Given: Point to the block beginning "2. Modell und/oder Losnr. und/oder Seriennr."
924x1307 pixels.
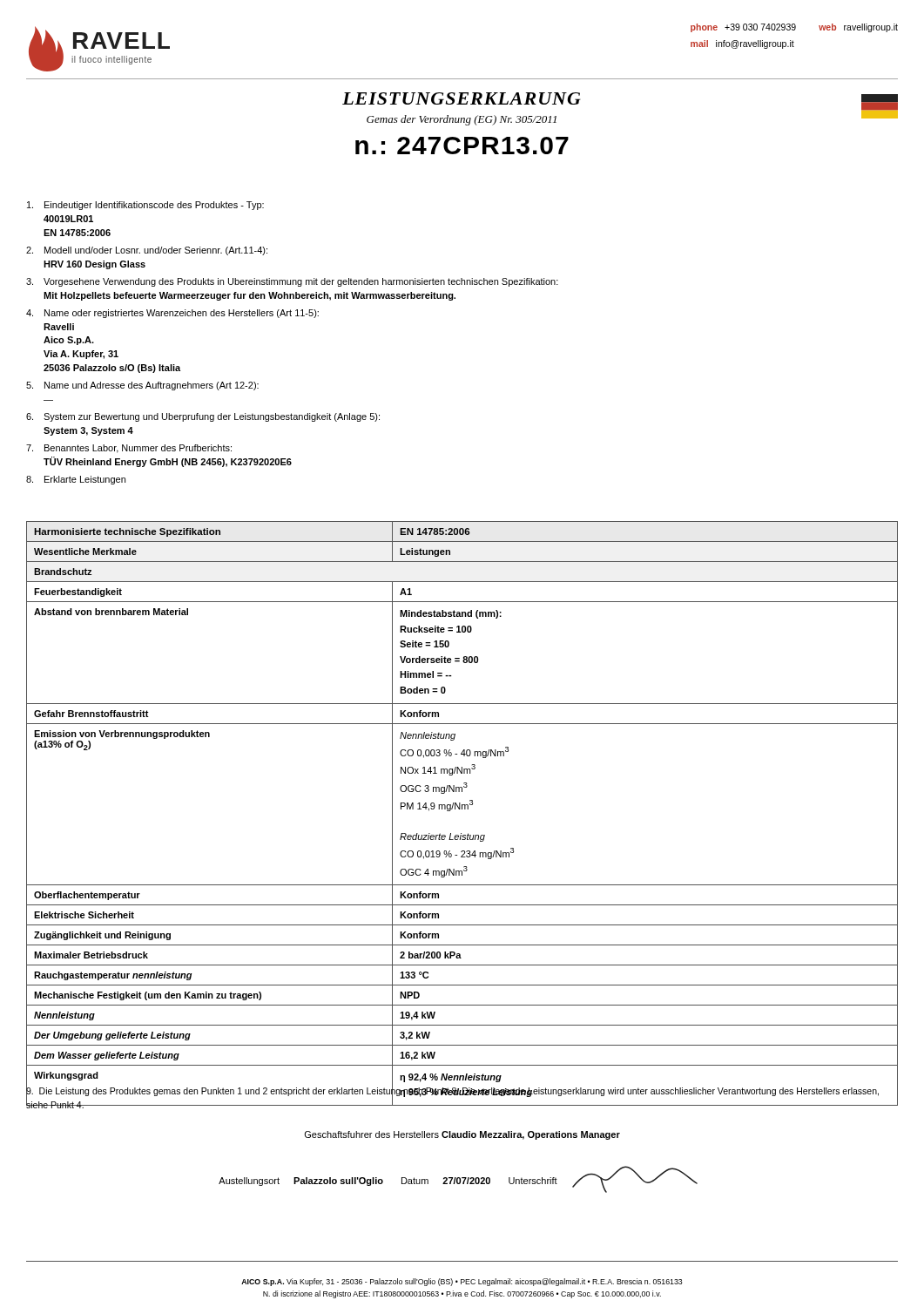Looking at the screenshot, I should (x=147, y=258).
